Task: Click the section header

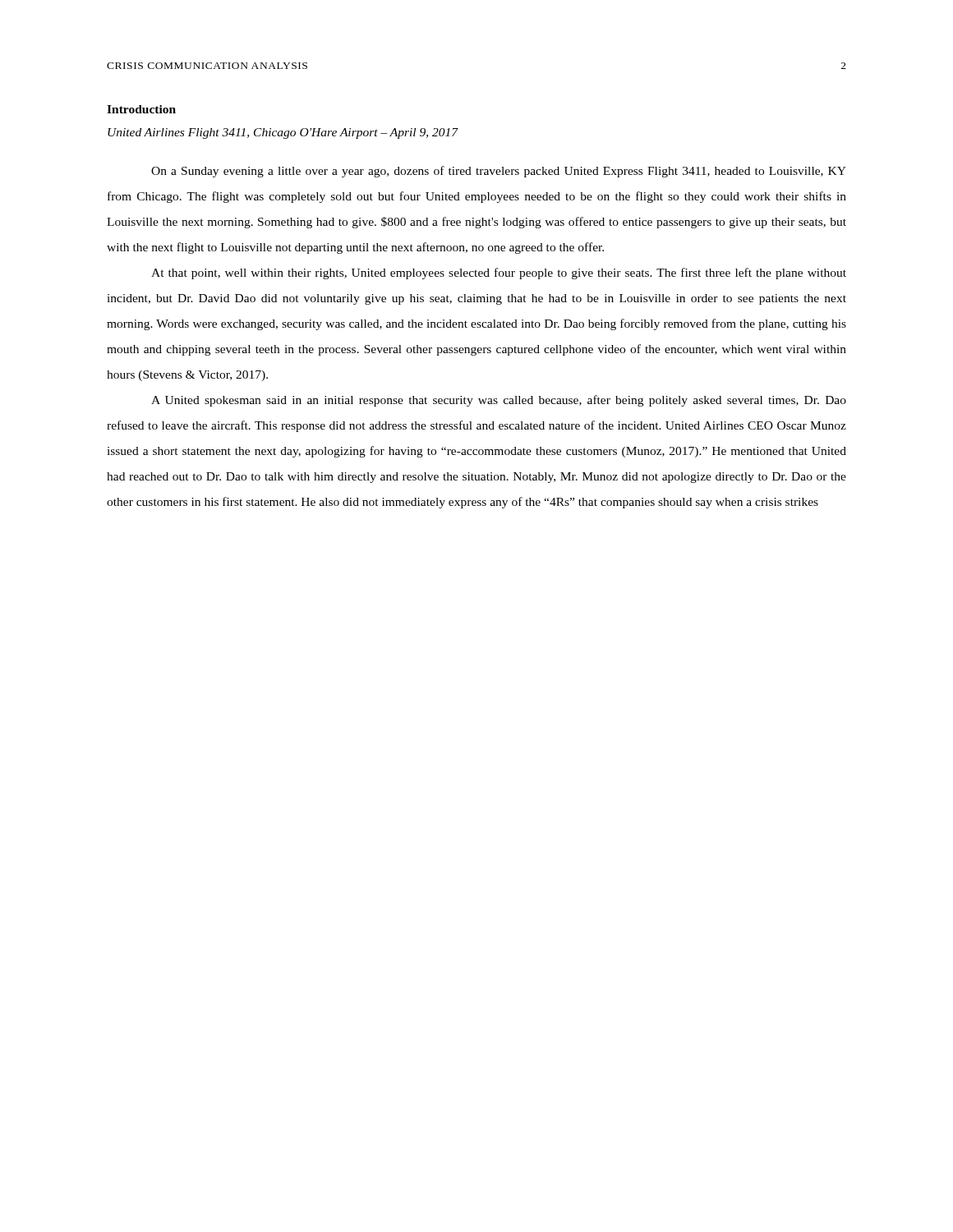Action: [x=141, y=109]
